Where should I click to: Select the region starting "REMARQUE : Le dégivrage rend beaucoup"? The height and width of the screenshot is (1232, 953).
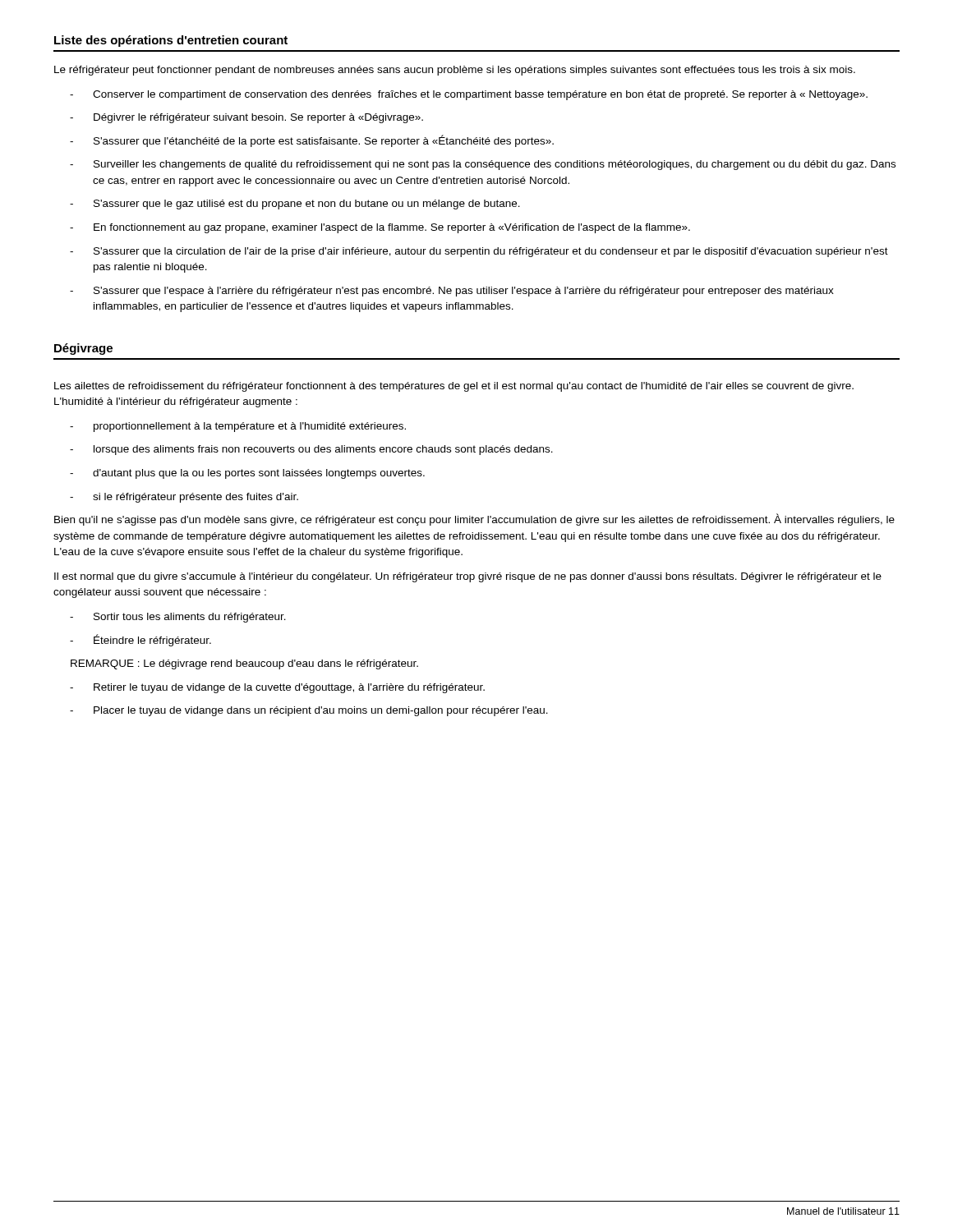244,663
